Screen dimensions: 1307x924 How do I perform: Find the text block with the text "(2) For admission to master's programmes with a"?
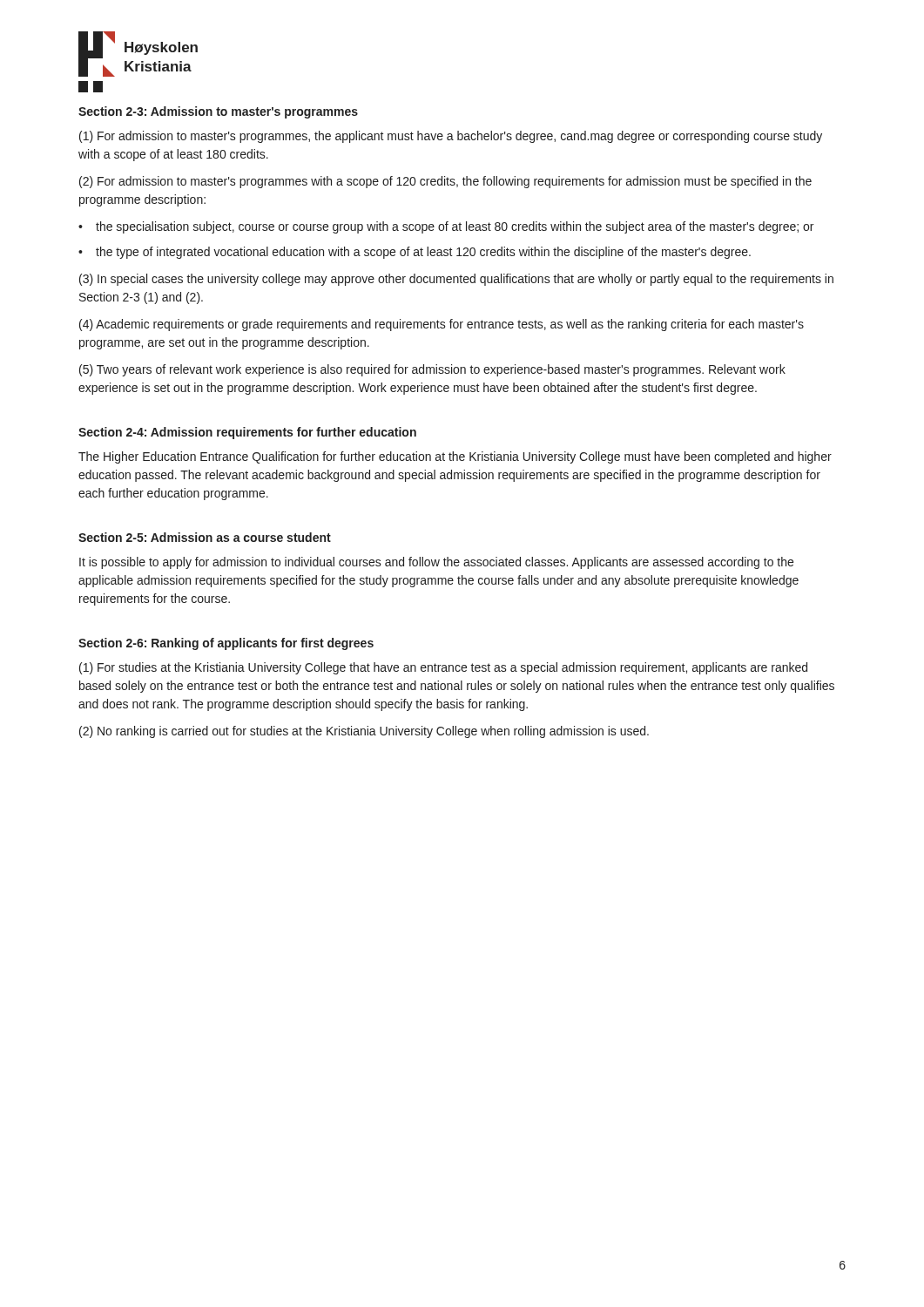pyautogui.click(x=445, y=190)
